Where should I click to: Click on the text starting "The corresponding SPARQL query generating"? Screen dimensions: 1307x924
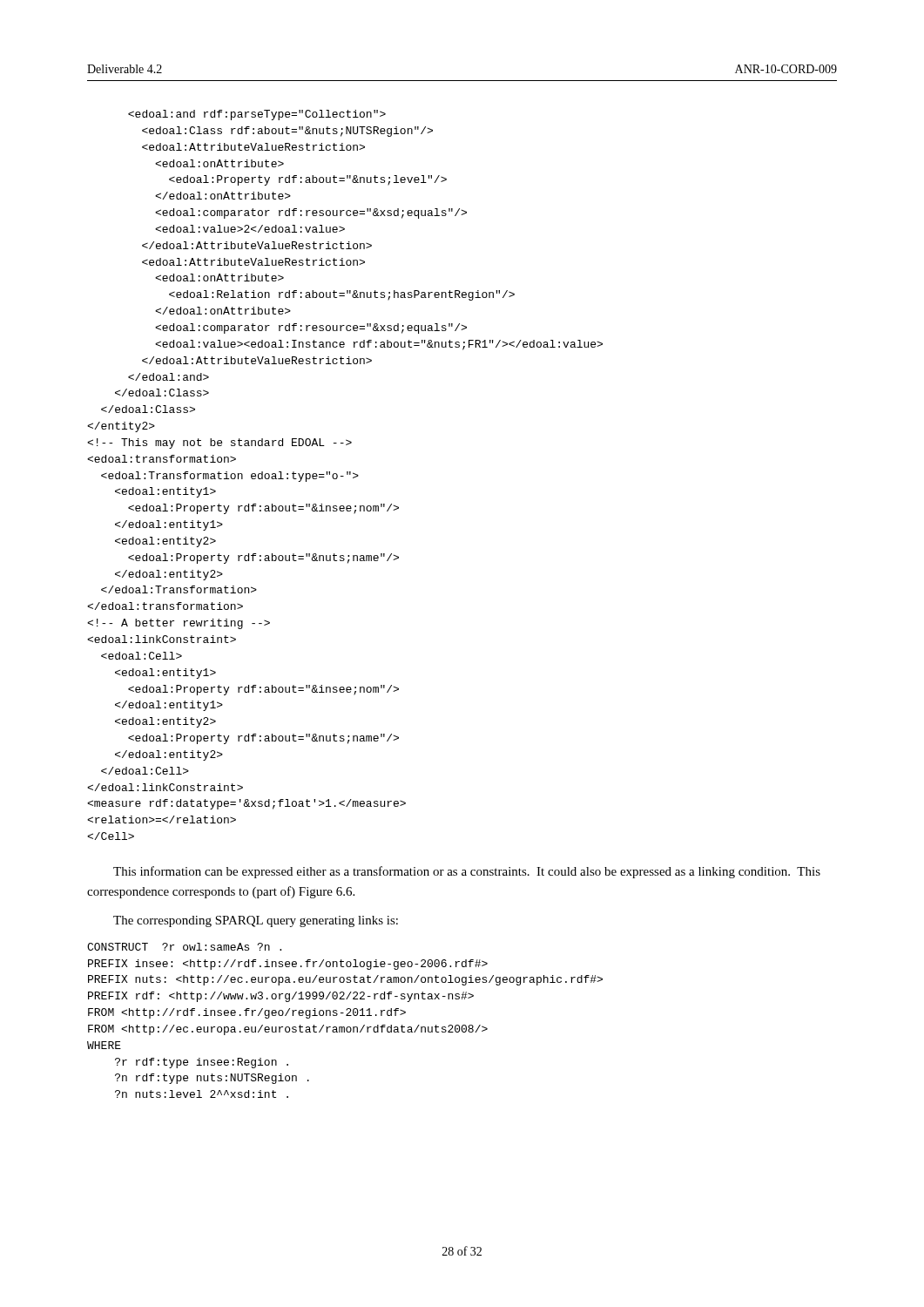[x=256, y=921]
